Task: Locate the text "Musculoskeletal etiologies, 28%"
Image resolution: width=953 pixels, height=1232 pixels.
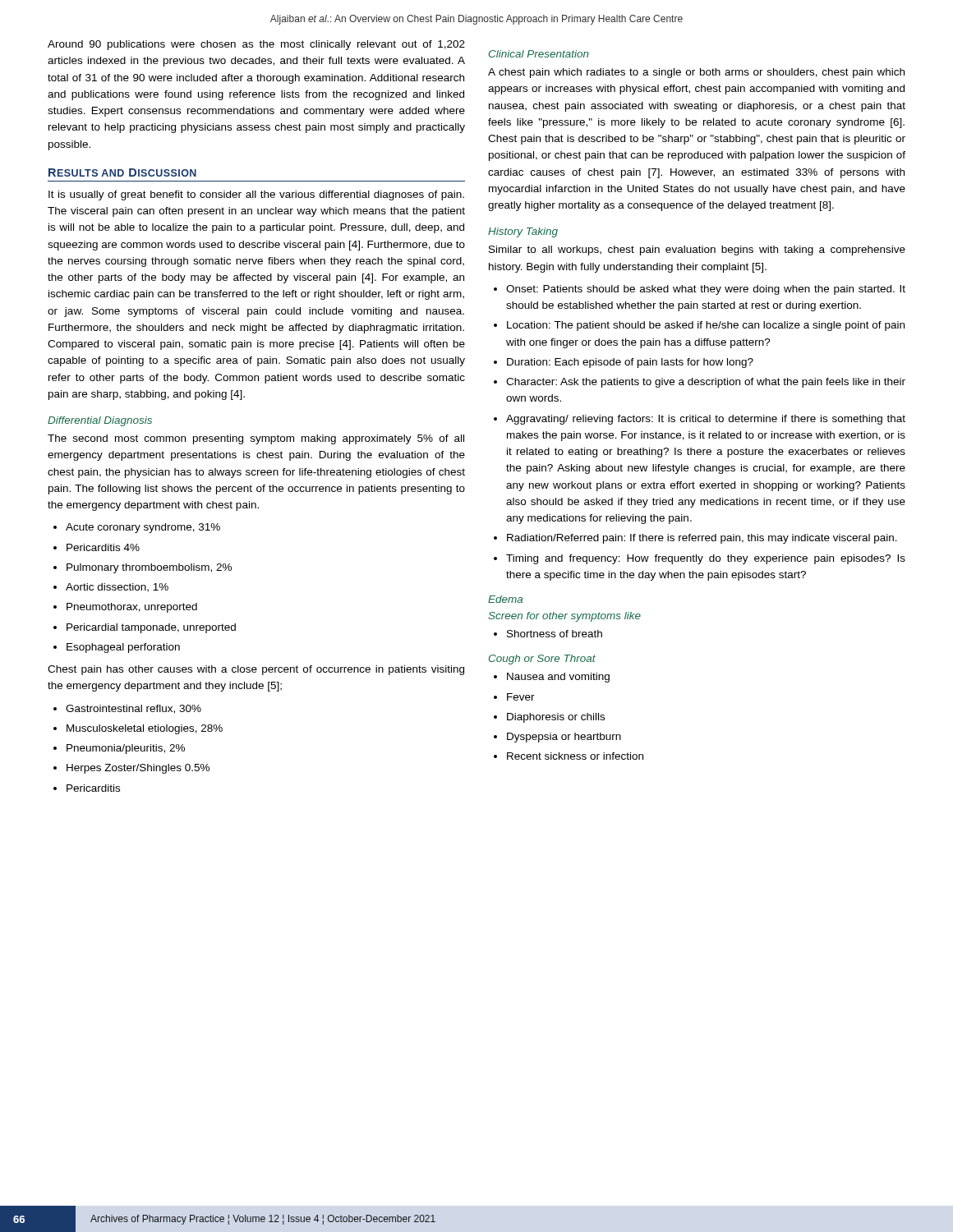Action: (x=138, y=729)
